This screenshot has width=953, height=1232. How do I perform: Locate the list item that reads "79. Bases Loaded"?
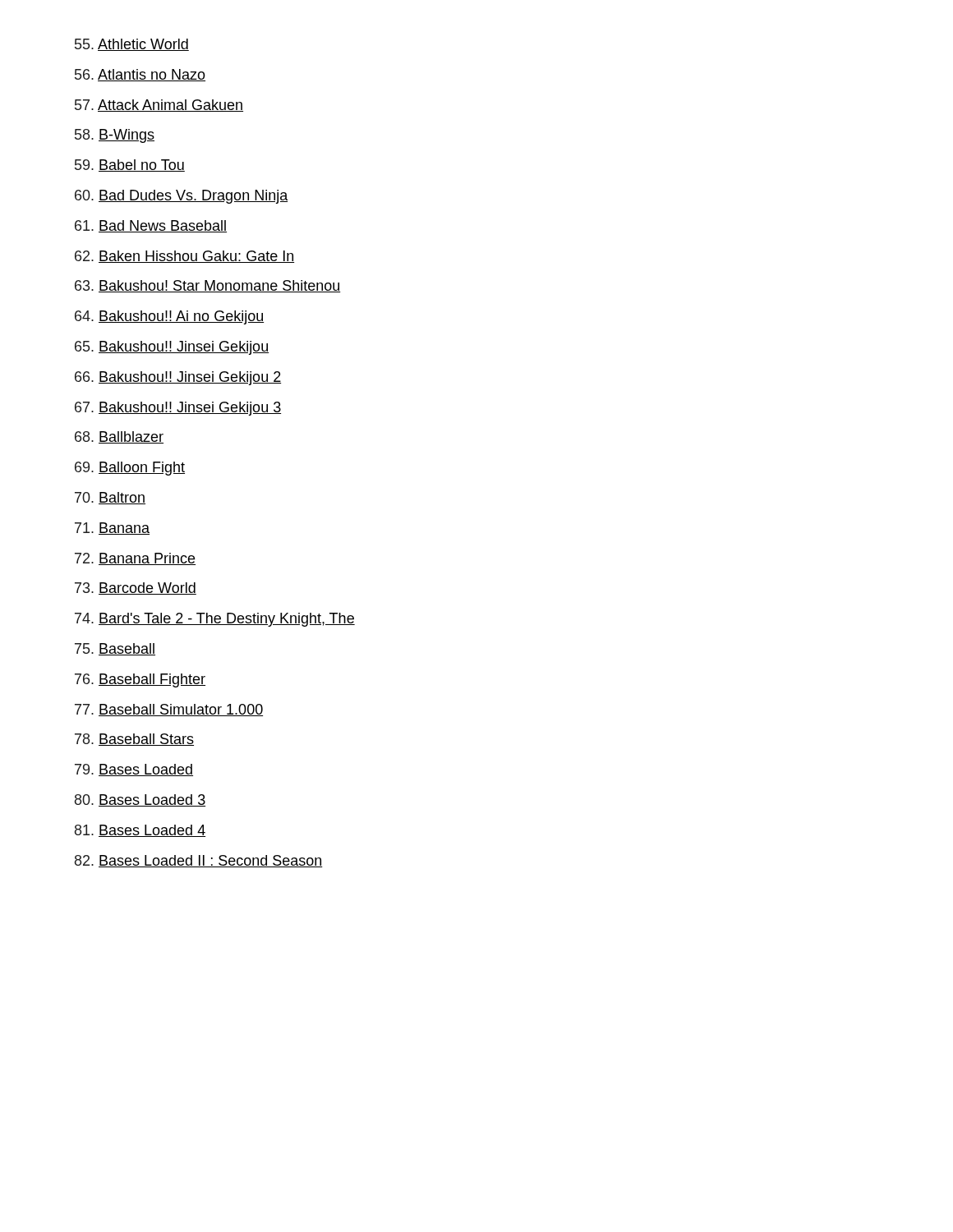click(134, 770)
